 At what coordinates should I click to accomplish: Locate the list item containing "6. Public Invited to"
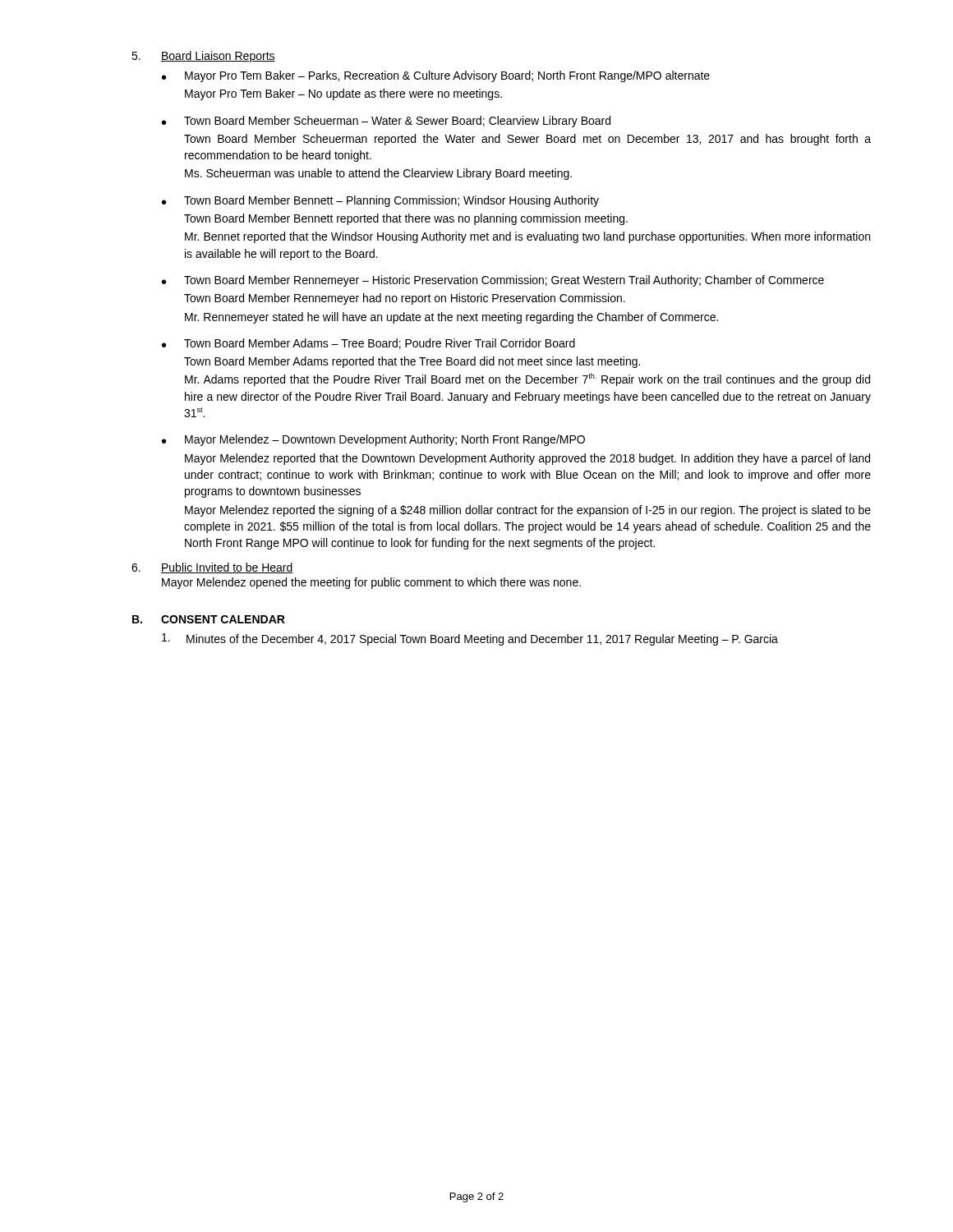click(501, 576)
